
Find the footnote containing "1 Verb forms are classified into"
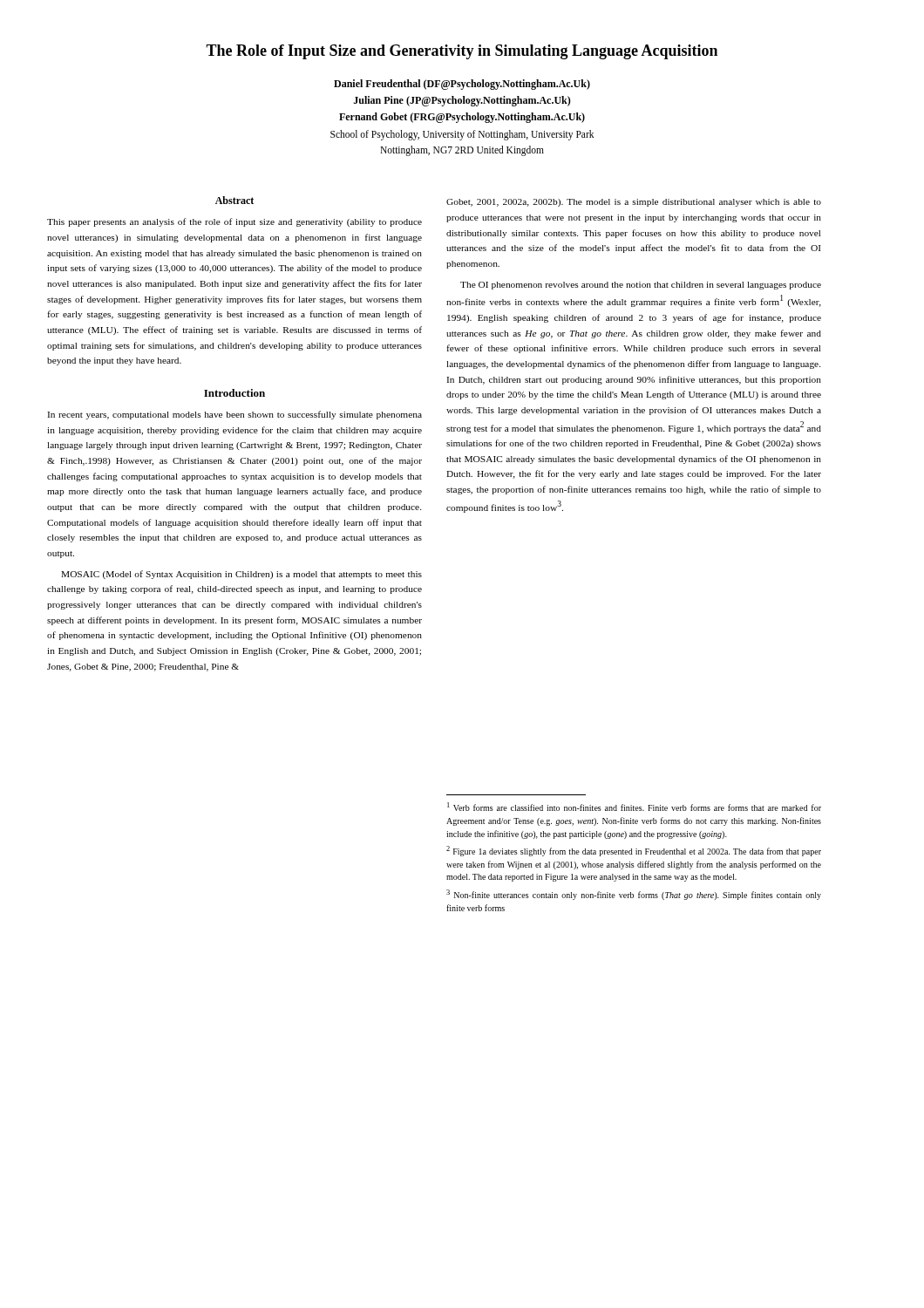tap(634, 858)
